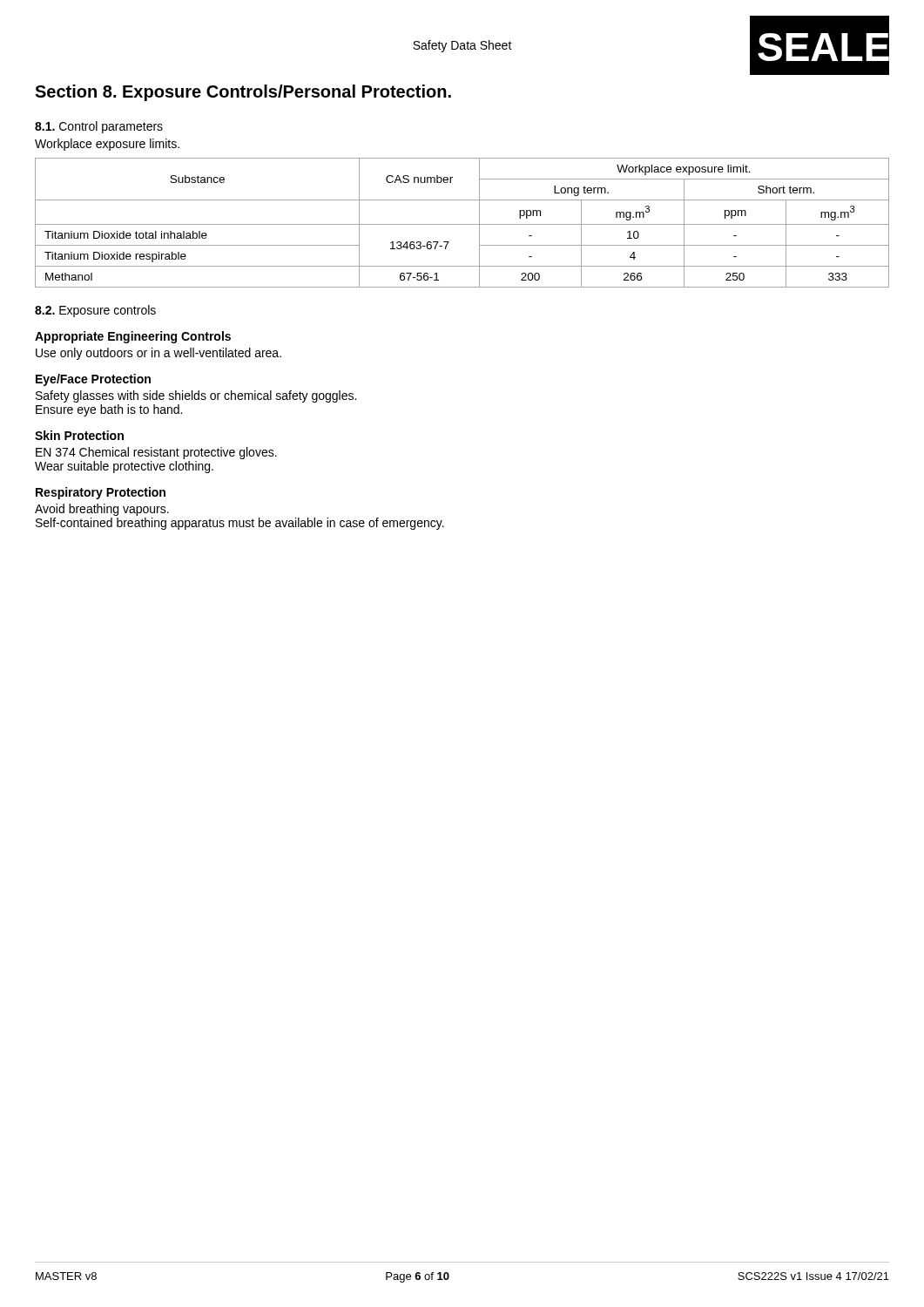Image resolution: width=924 pixels, height=1307 pixels.
Task: Find the text containing "Skin Protection"
Action: tap(80, 435)
